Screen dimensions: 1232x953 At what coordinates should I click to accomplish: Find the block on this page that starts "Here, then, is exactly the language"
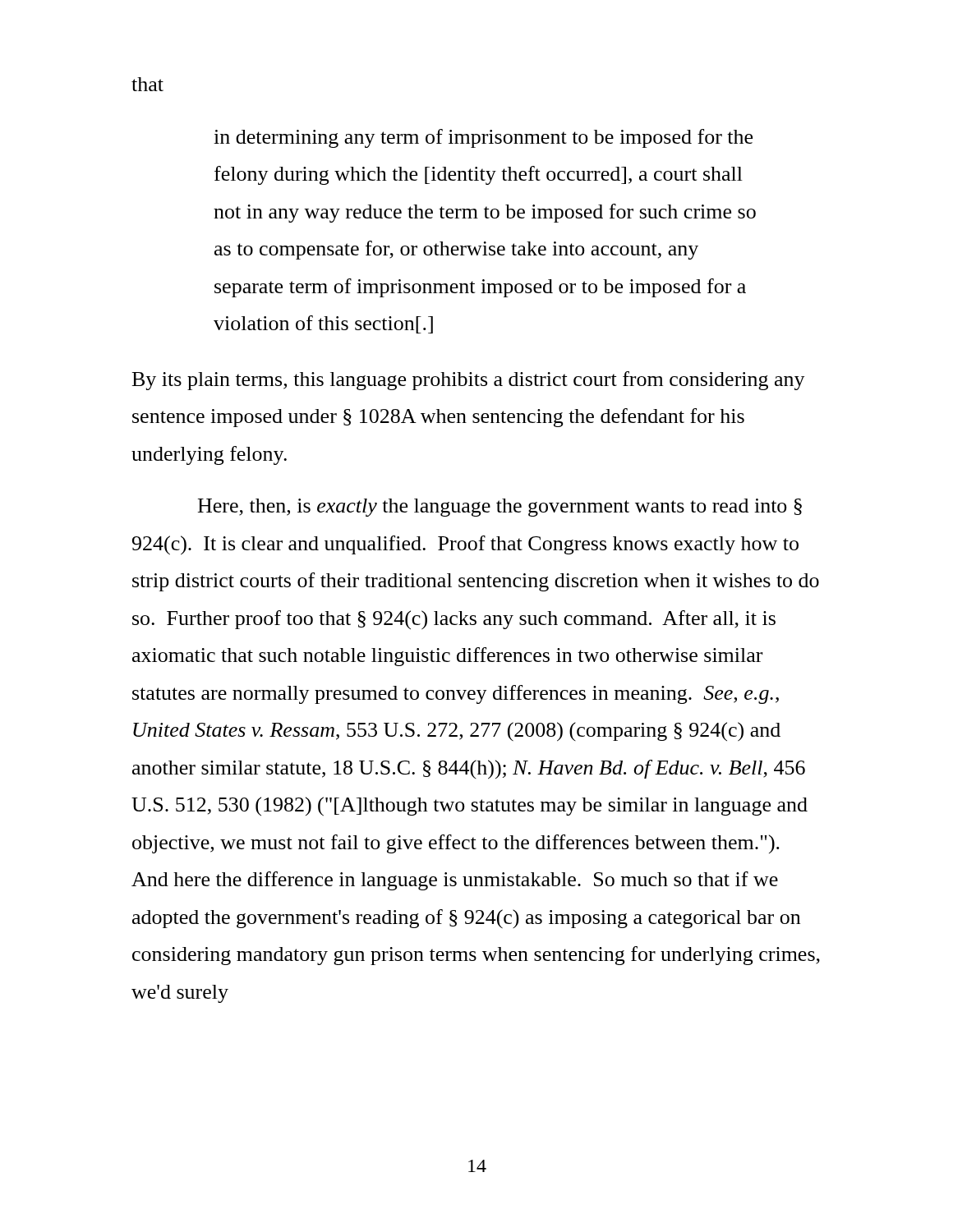(x=476, y=748)
